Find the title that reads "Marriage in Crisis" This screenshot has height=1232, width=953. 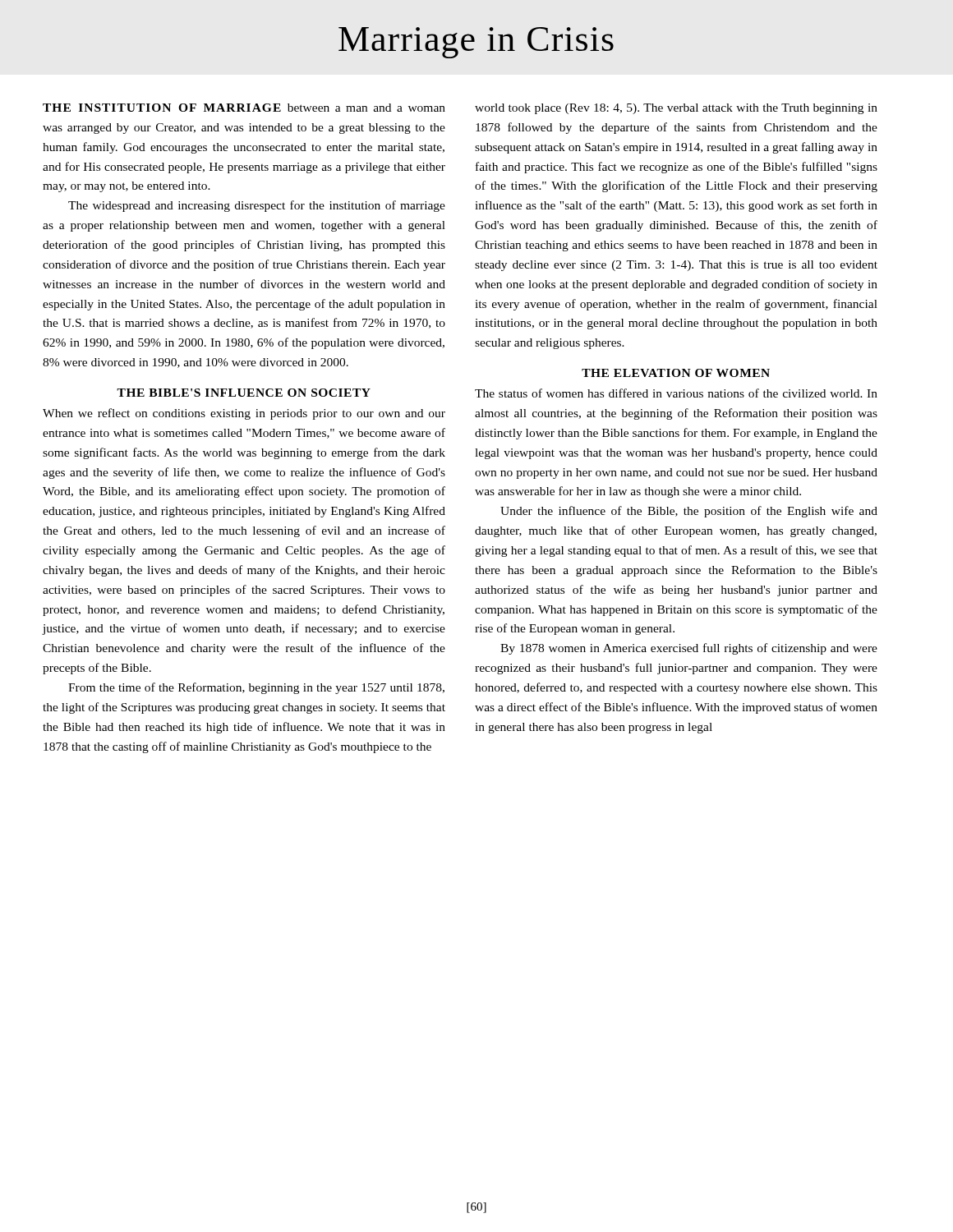(x=476, y=39)
